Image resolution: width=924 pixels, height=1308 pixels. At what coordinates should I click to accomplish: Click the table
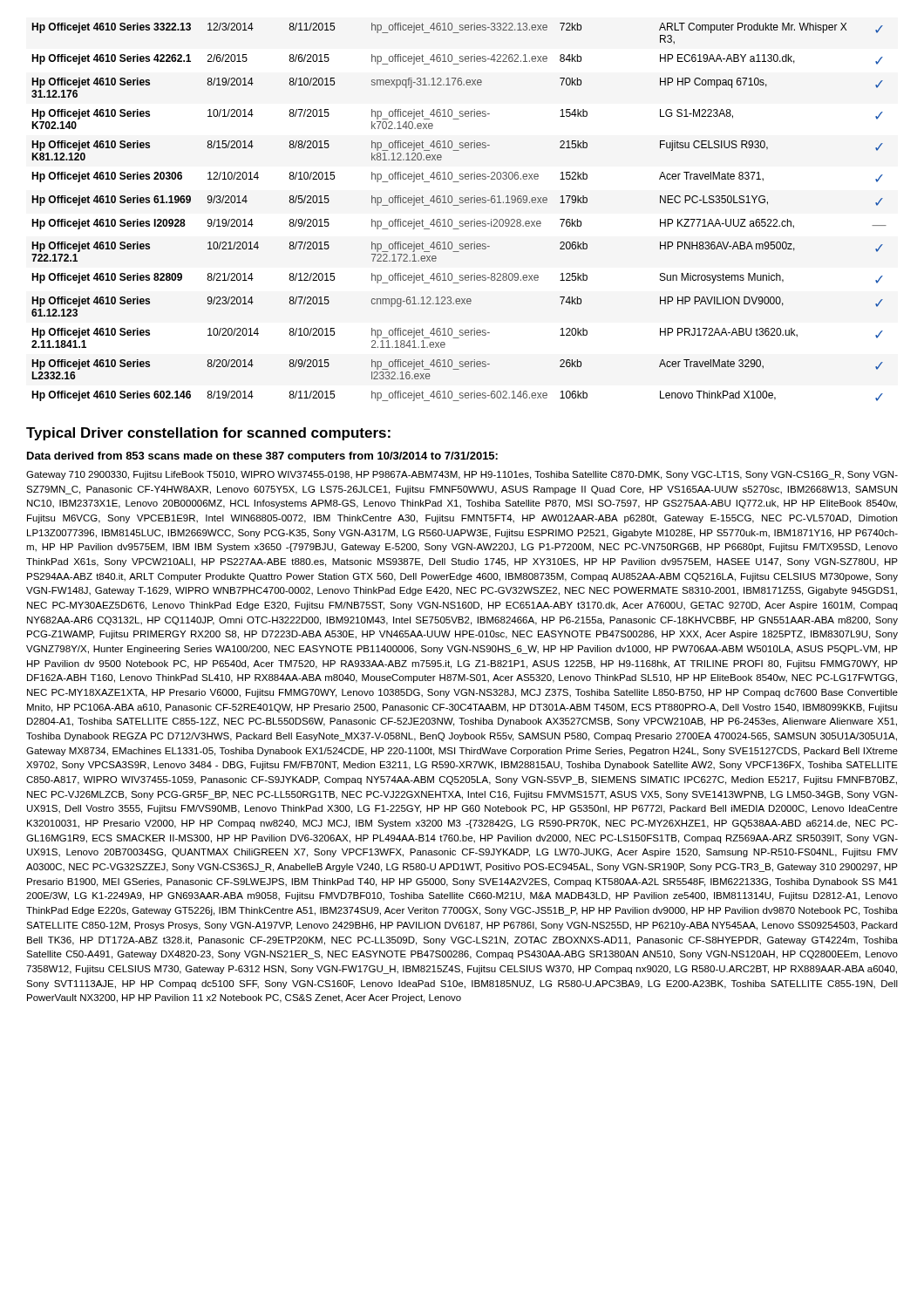click(462, 213)
